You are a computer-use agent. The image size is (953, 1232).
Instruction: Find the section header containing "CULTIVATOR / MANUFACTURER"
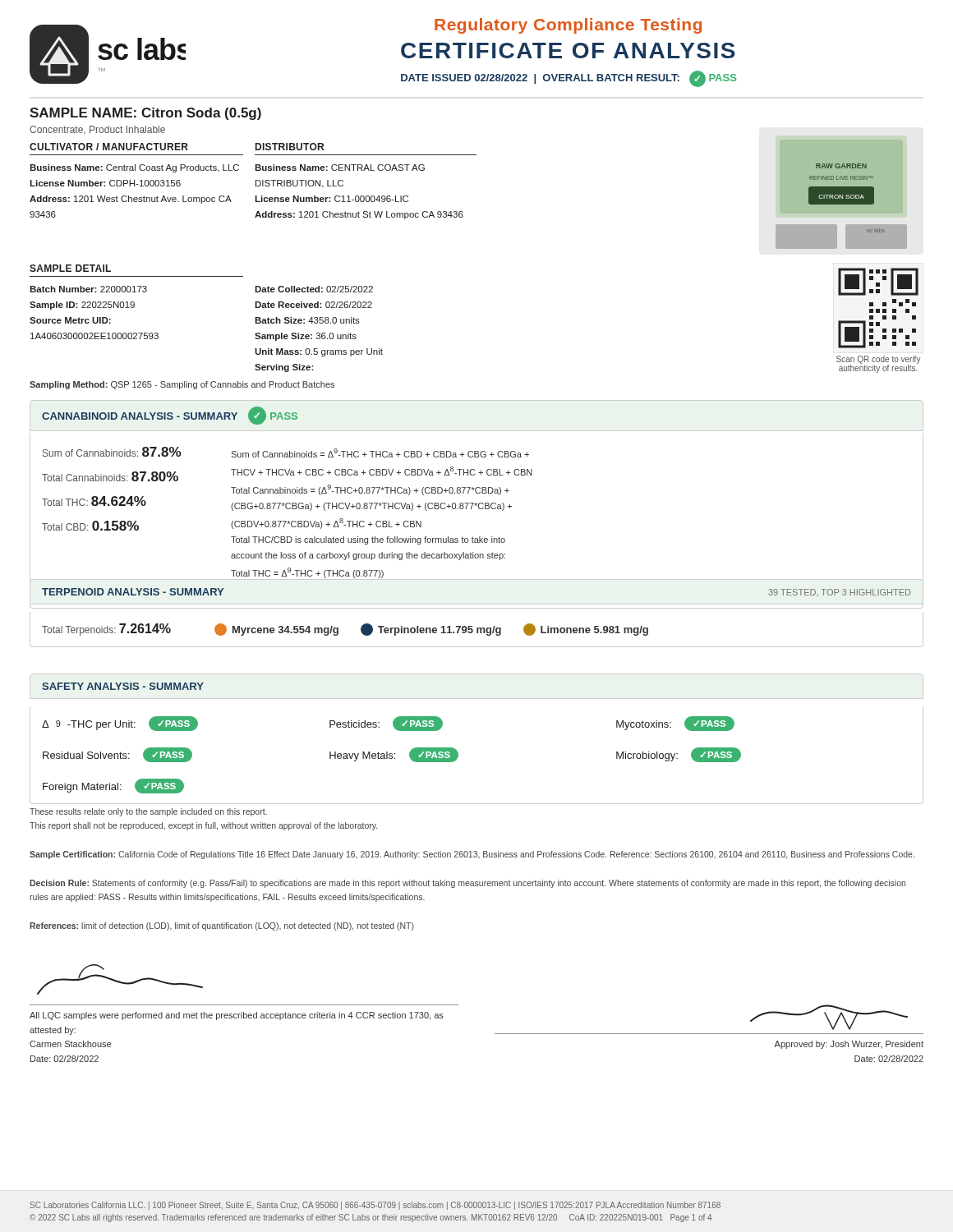point(109,147)
